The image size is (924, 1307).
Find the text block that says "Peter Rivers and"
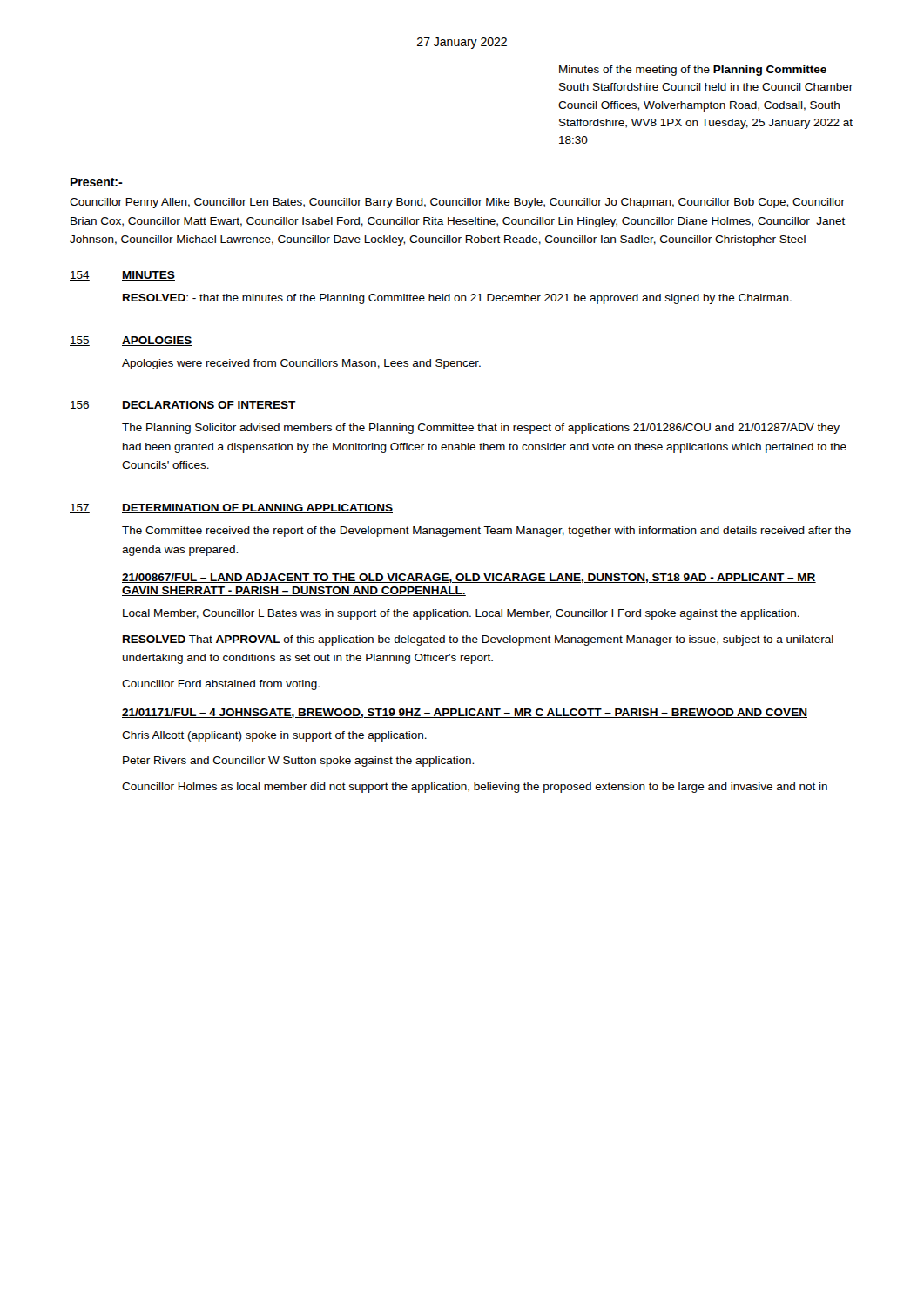click(300, 760)
